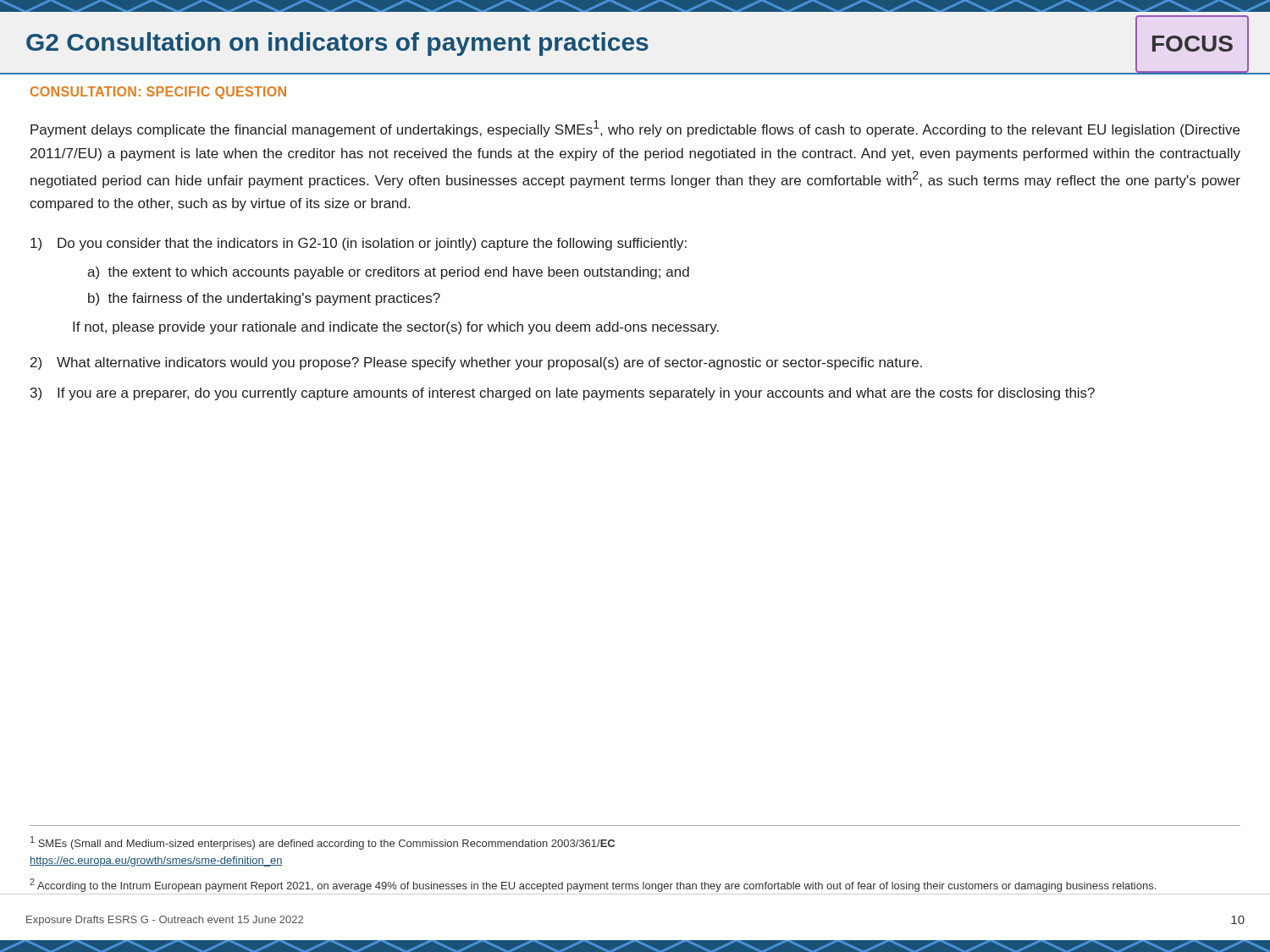Select the region starting "If not, please provide your rationale"
This screenshot has width=1270, height=952.
(396, 327)
